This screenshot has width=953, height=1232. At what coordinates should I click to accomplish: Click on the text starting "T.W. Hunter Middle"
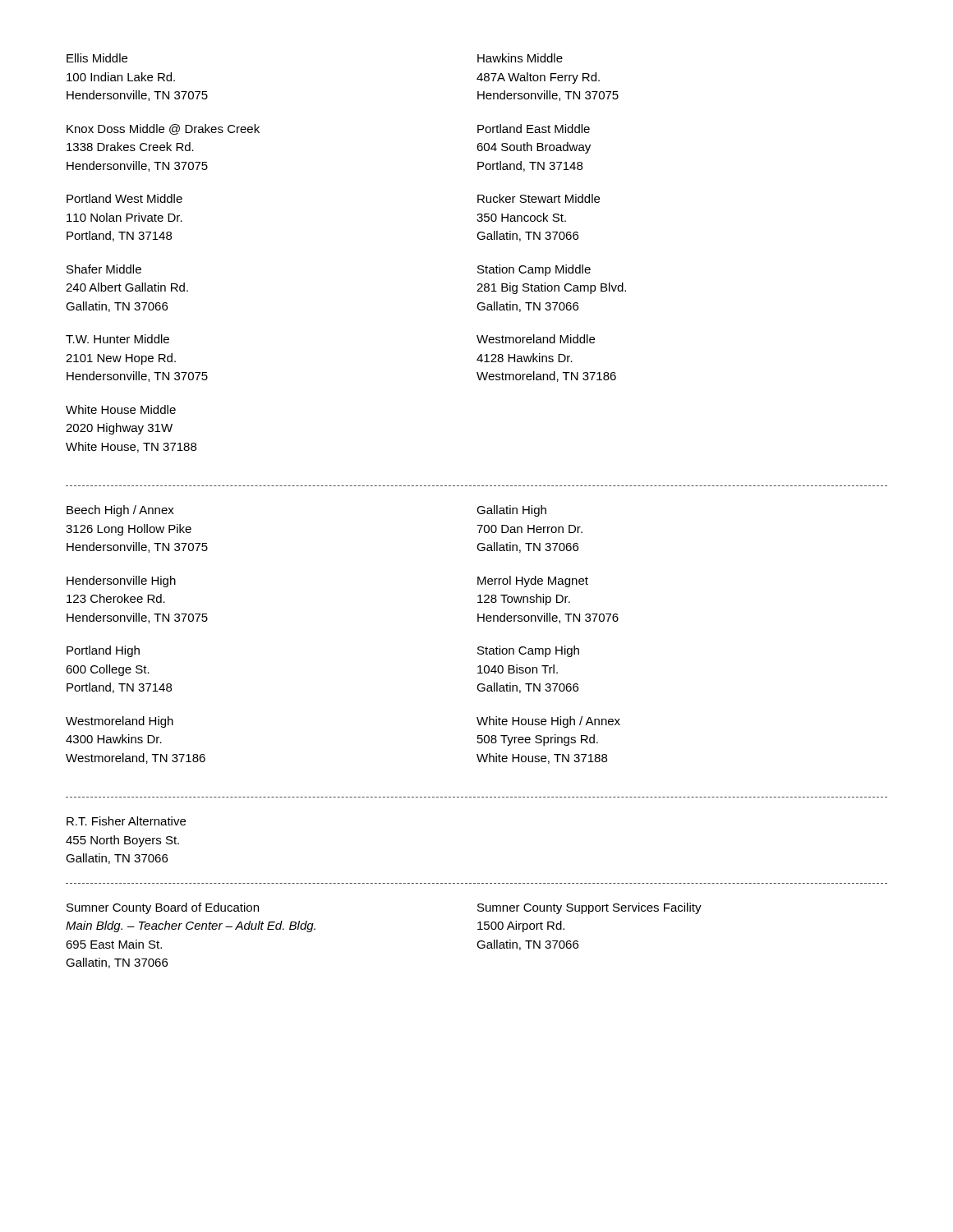coord(137,357)
